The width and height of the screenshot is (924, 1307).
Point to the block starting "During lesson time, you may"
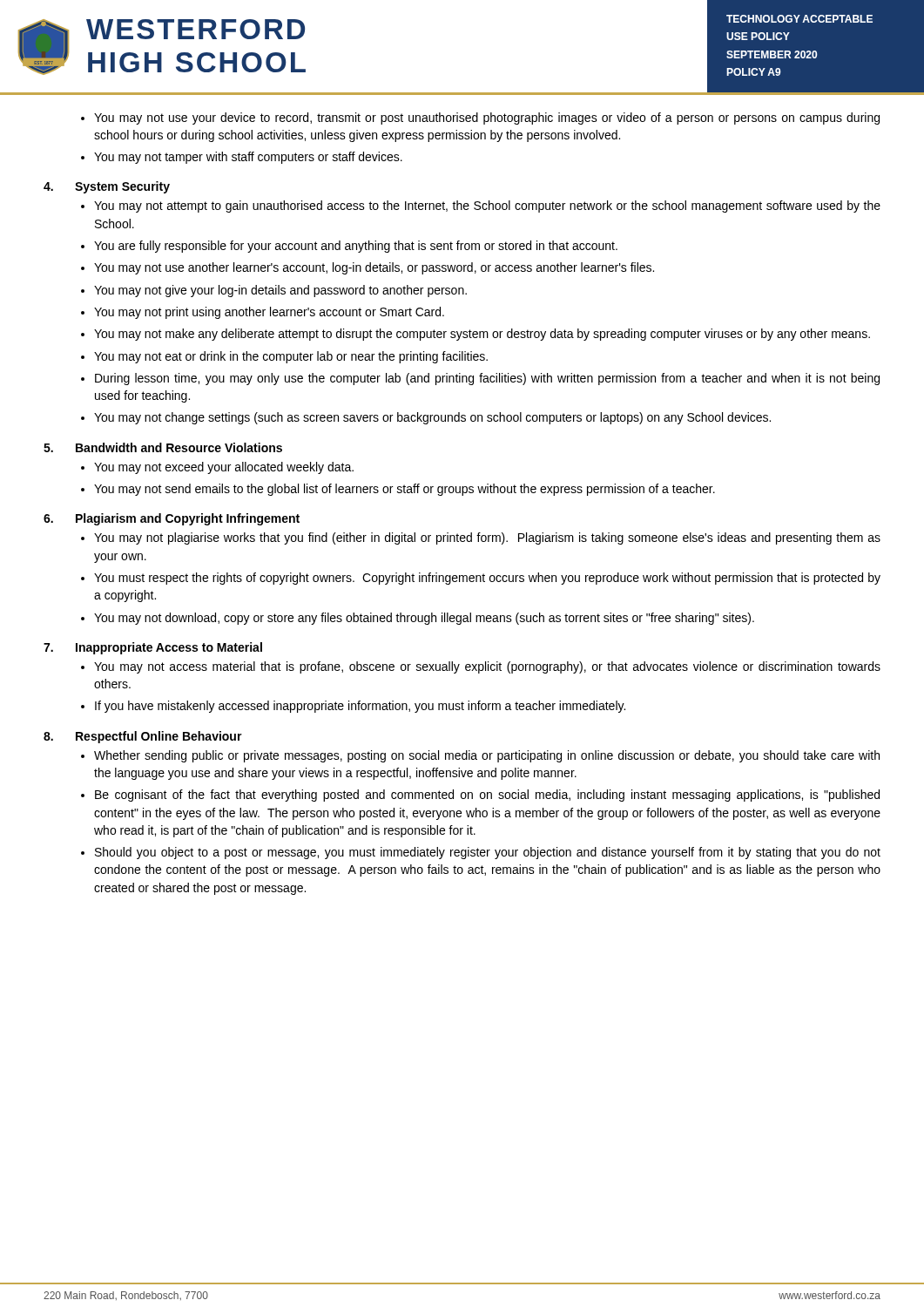pyautogui.click(x=487, y=387)
